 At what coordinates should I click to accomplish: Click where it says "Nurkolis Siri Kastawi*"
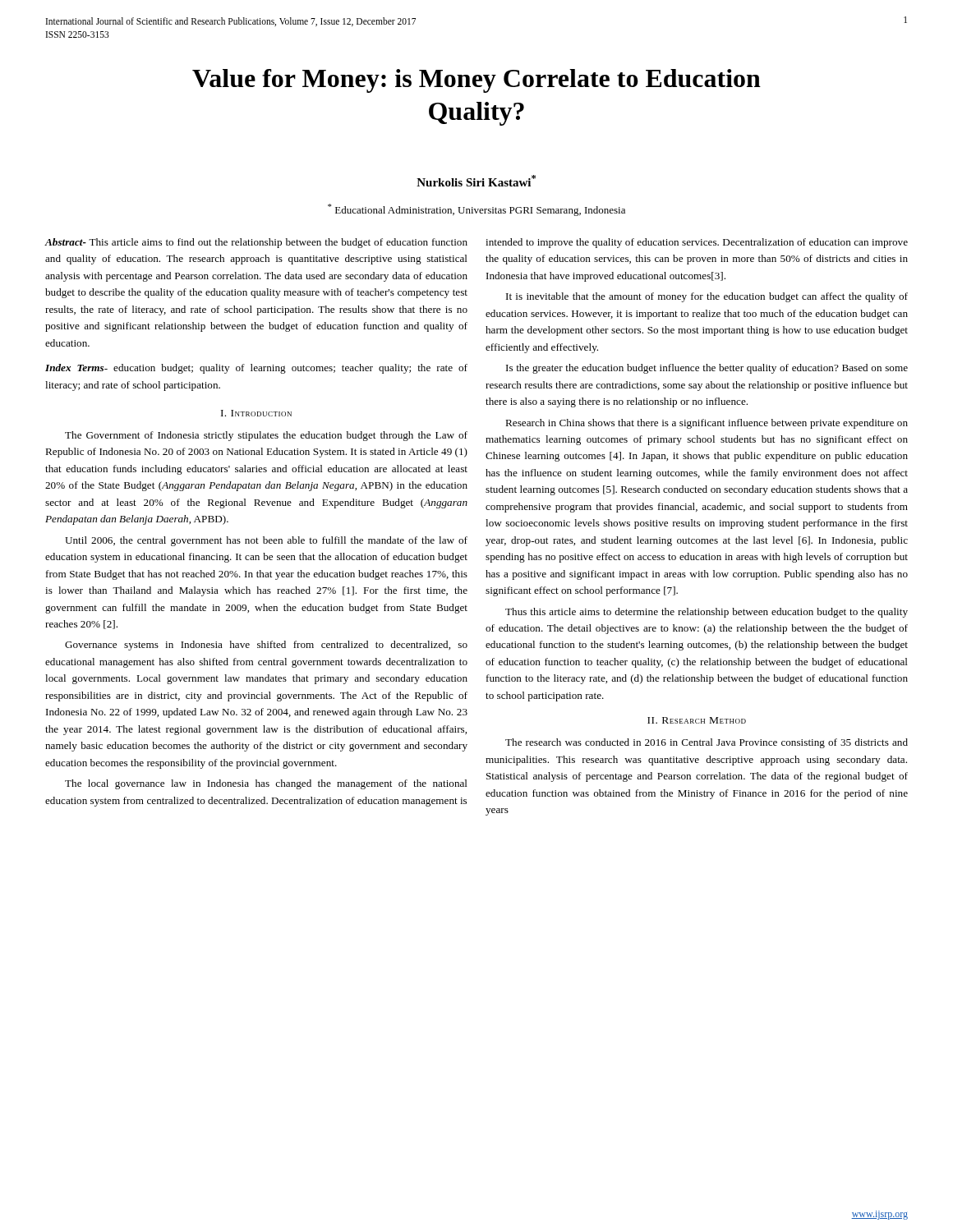coord(476,181)
